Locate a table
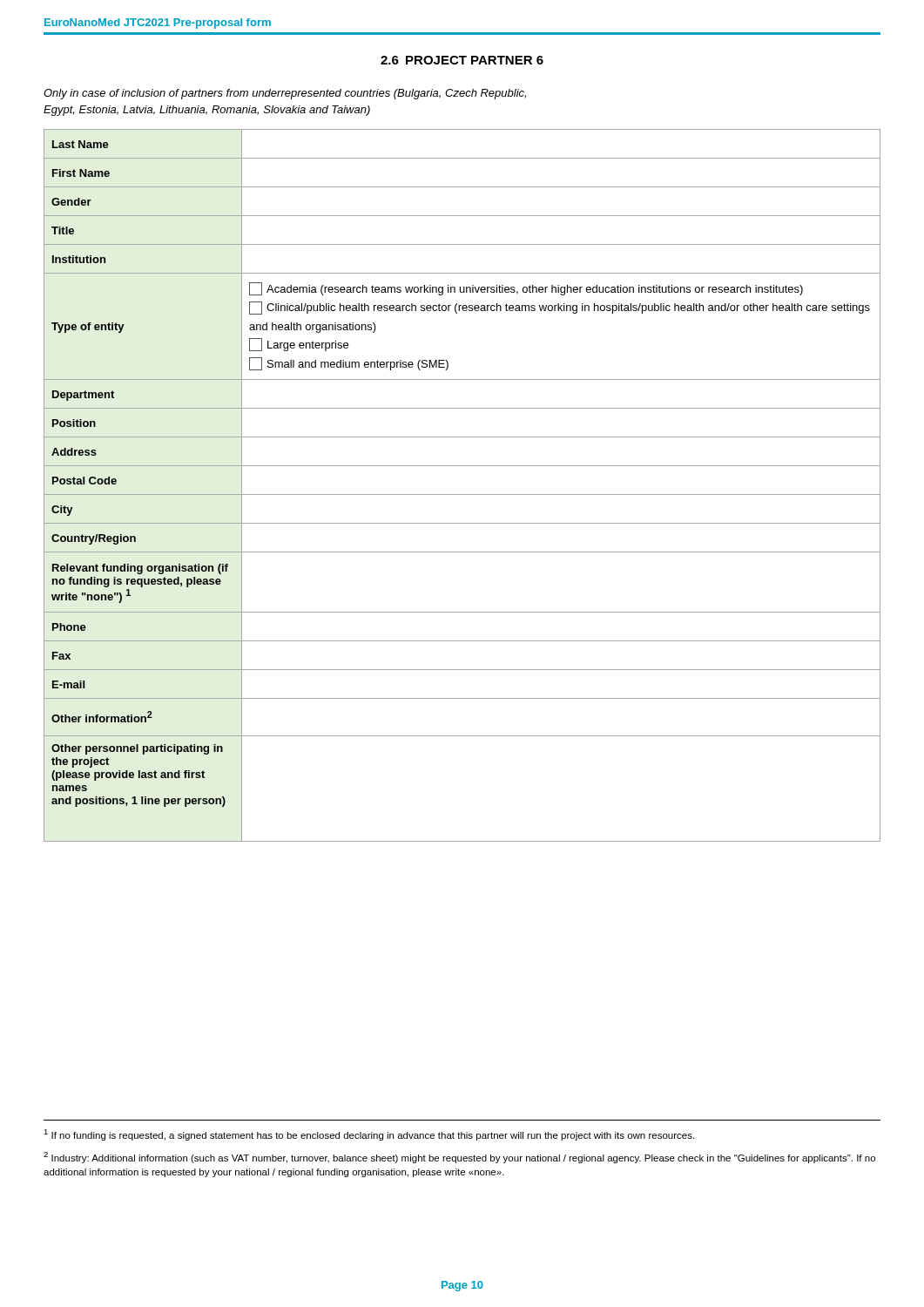This screenshot has width=924, height=1307. pos(462,485)
